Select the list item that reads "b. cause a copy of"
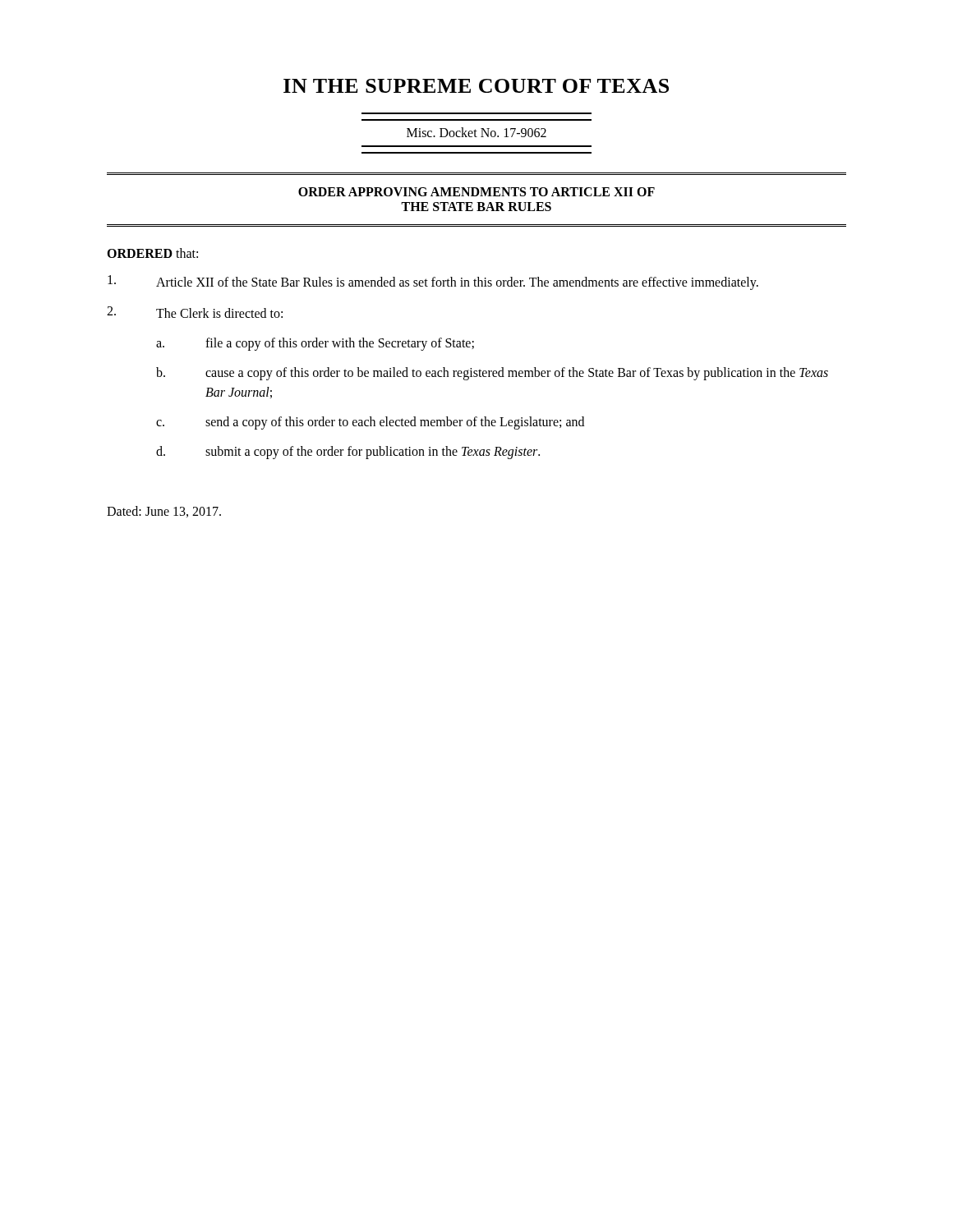The height and width of the screenshot is (1232, 953). click(x=501, y=383)
